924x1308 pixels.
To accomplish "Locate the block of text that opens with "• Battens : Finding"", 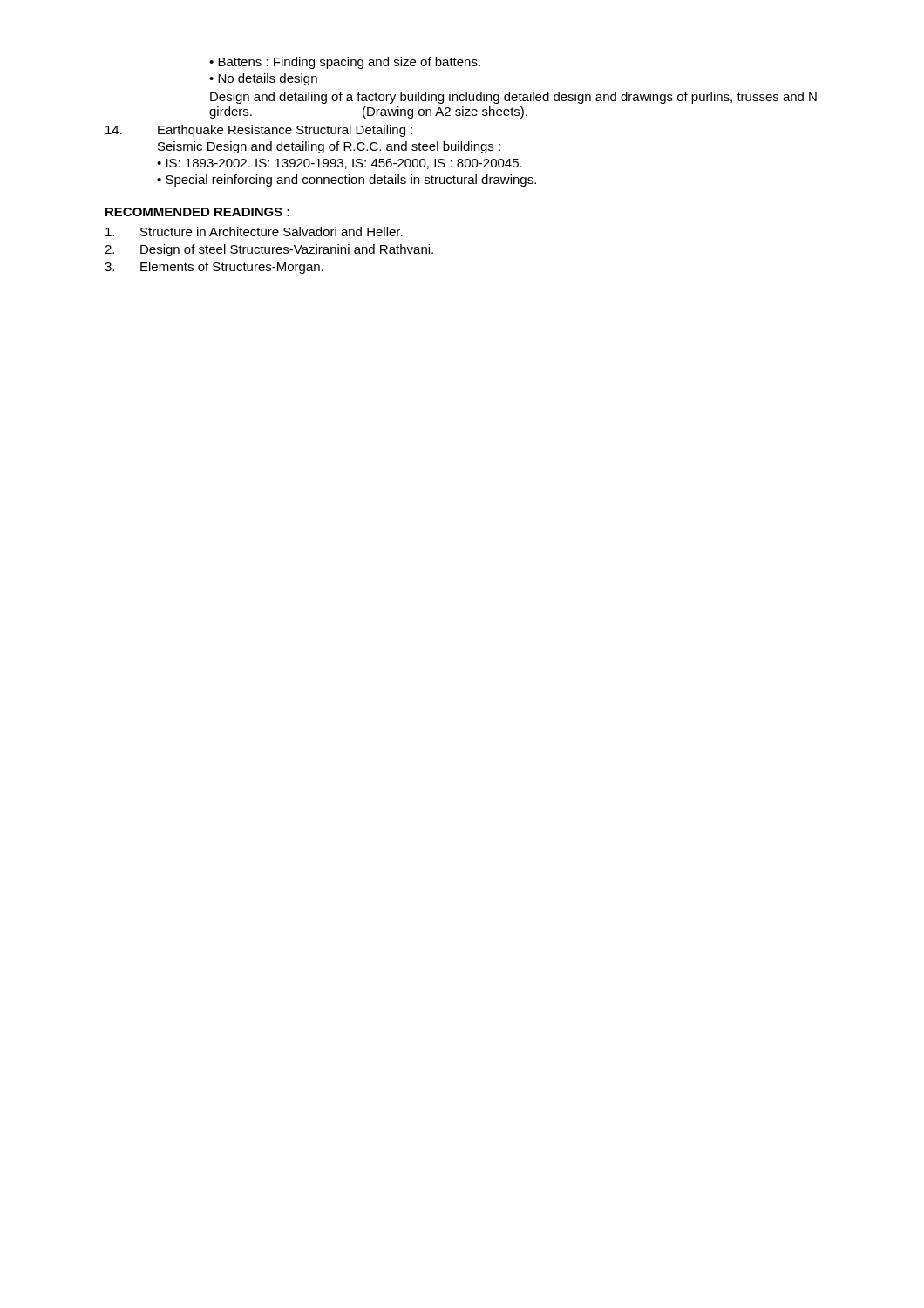I will coord(345,63).
